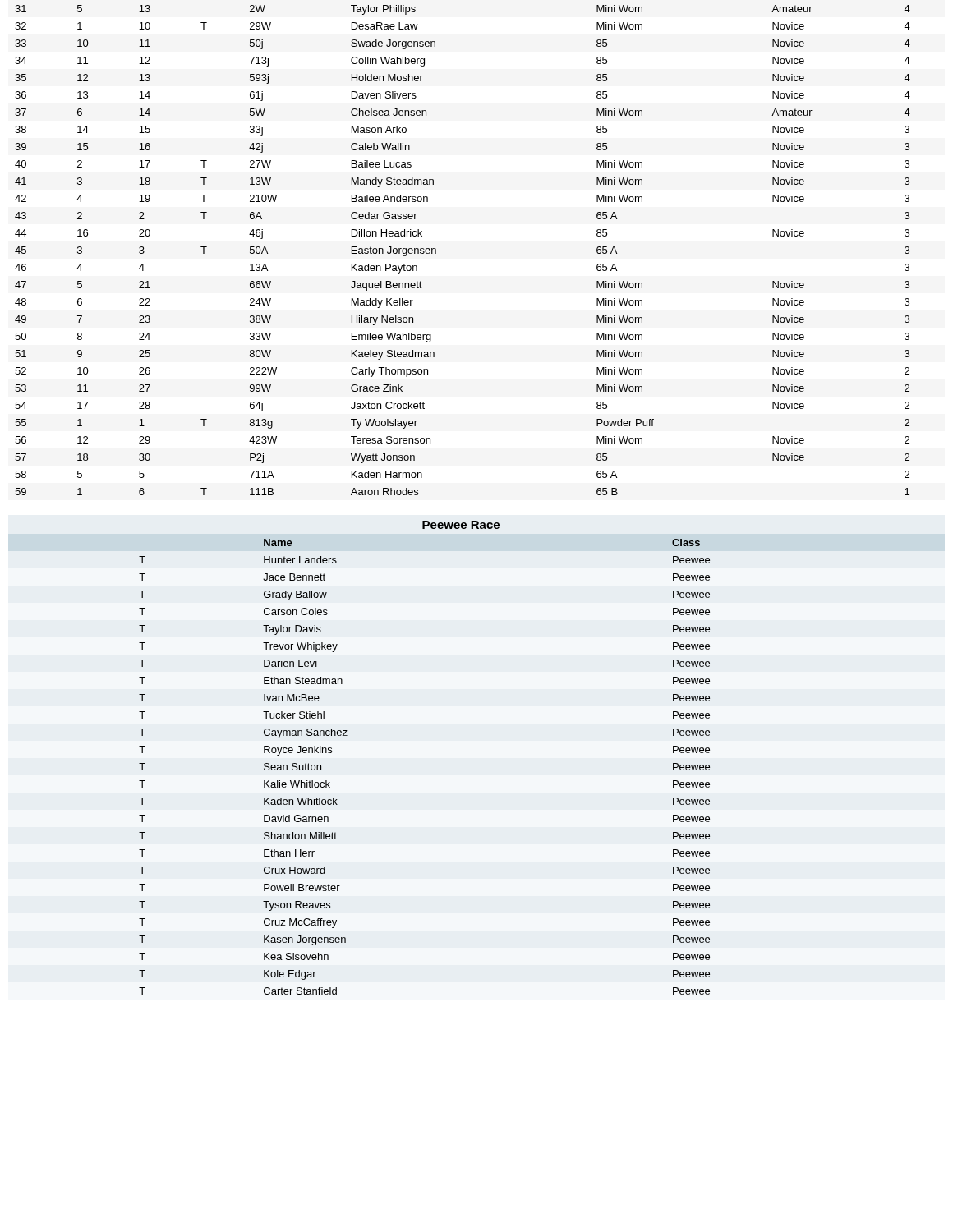Screen dimensions: 1232x953
Task: Find the table that mentions "Mini Wom"
Action: tap(476, 250)
